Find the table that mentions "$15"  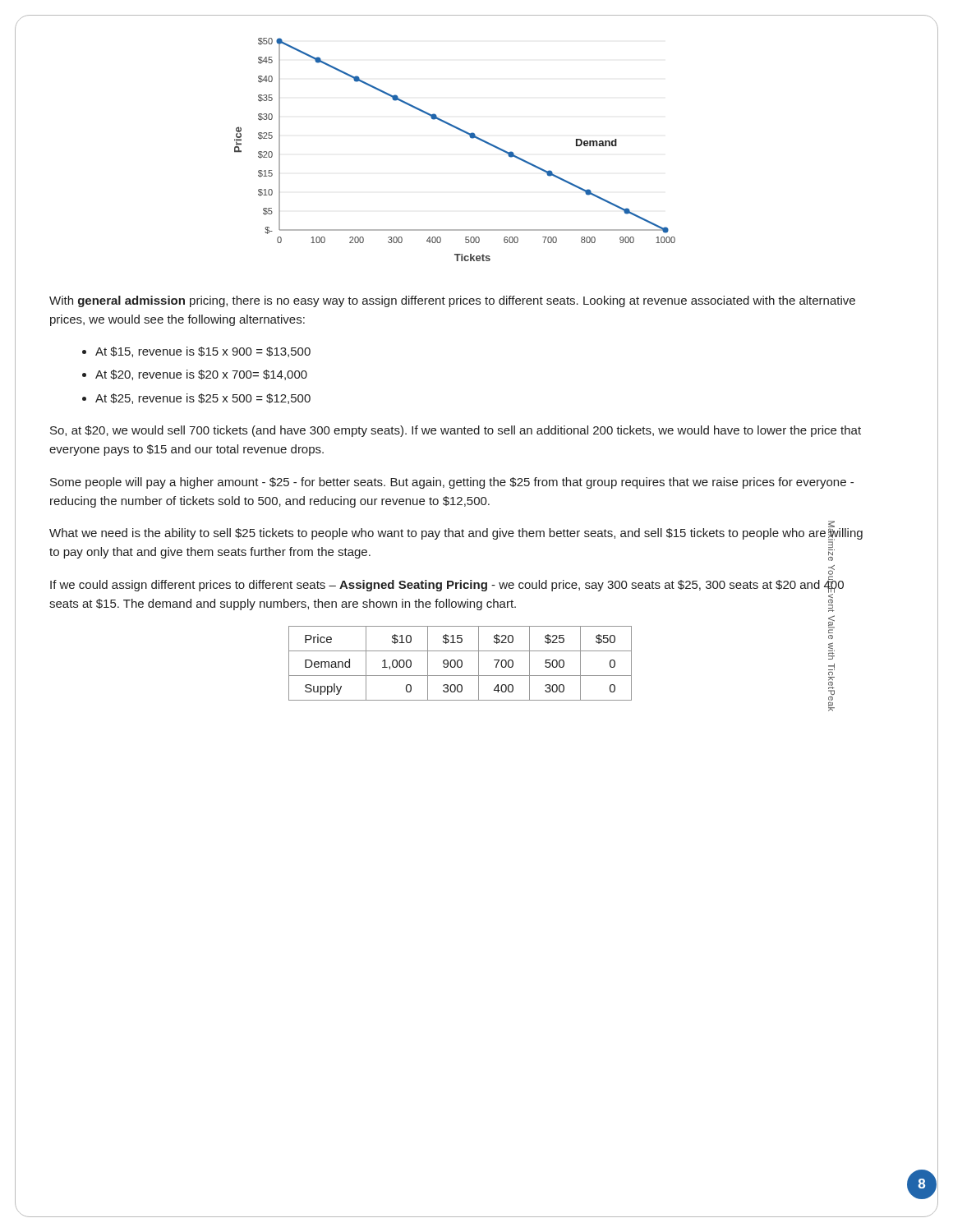tap(460, 663)
